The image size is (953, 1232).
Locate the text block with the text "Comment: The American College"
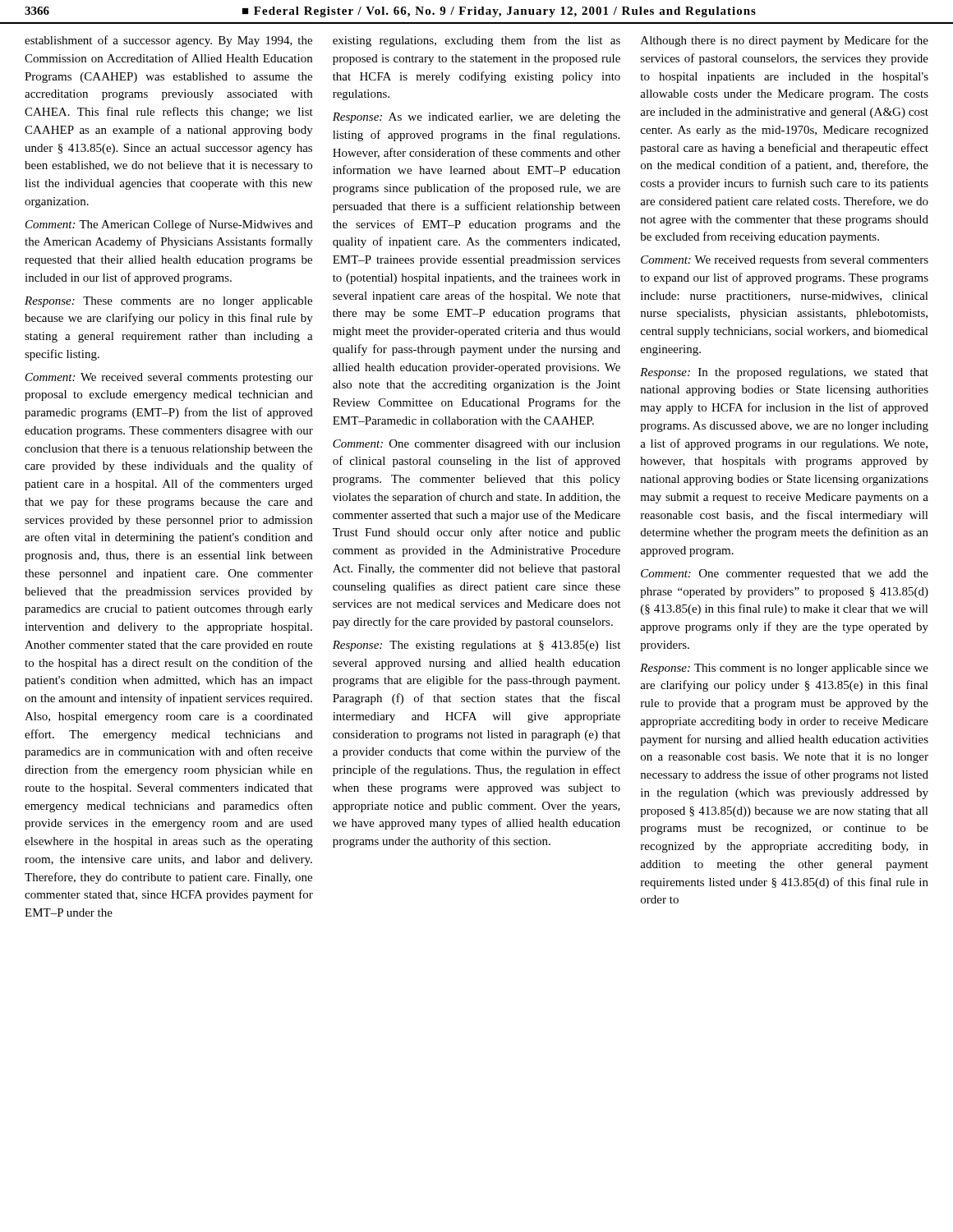coord(169,251)
